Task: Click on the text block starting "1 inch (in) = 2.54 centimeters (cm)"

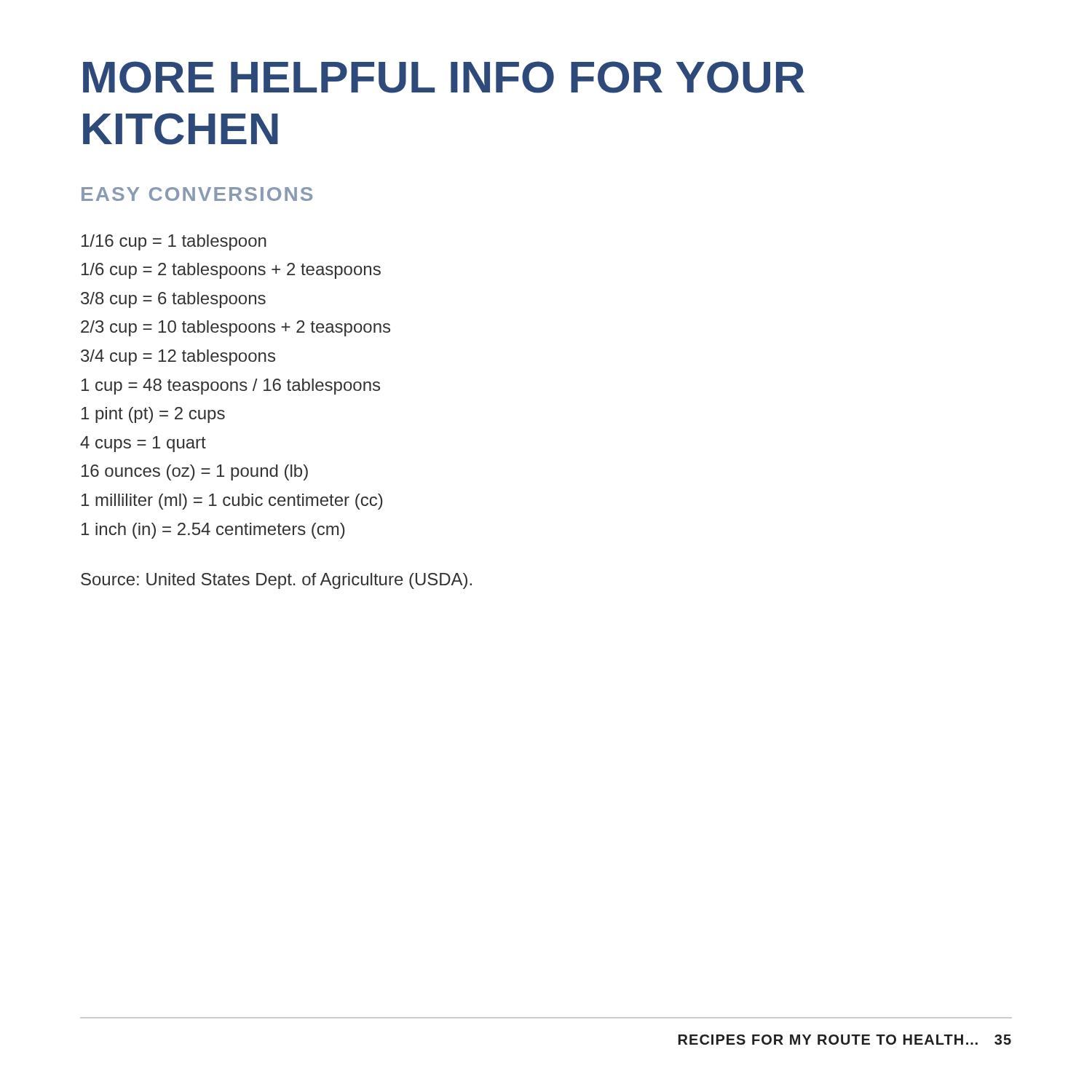Action: tap(213, 529)
